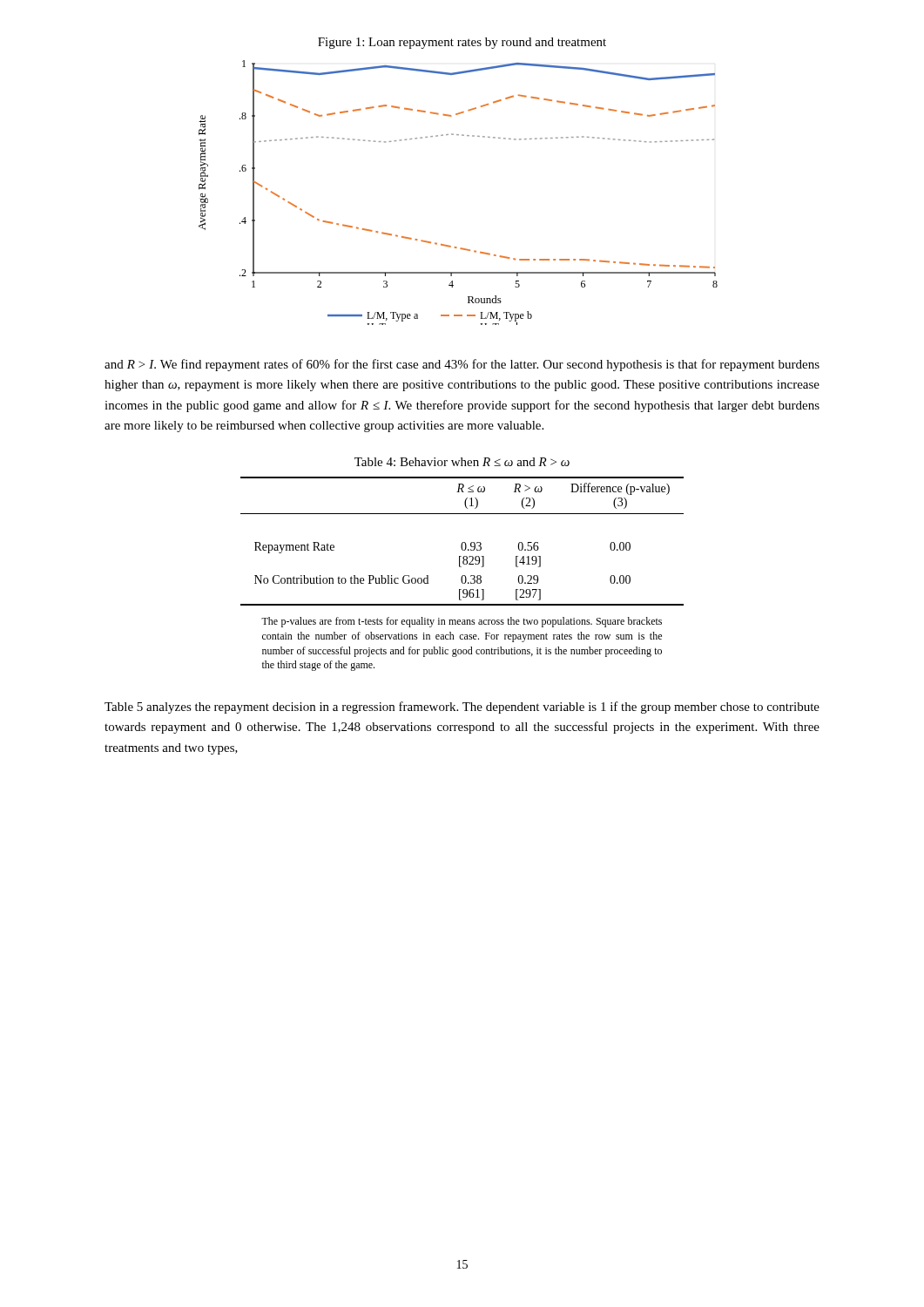Image resolution: width=924 pixels, height=1307 pixels.
Task: Select the table that reads "Difference (p-value) (3)"
Action: click(x=462, y=541)
